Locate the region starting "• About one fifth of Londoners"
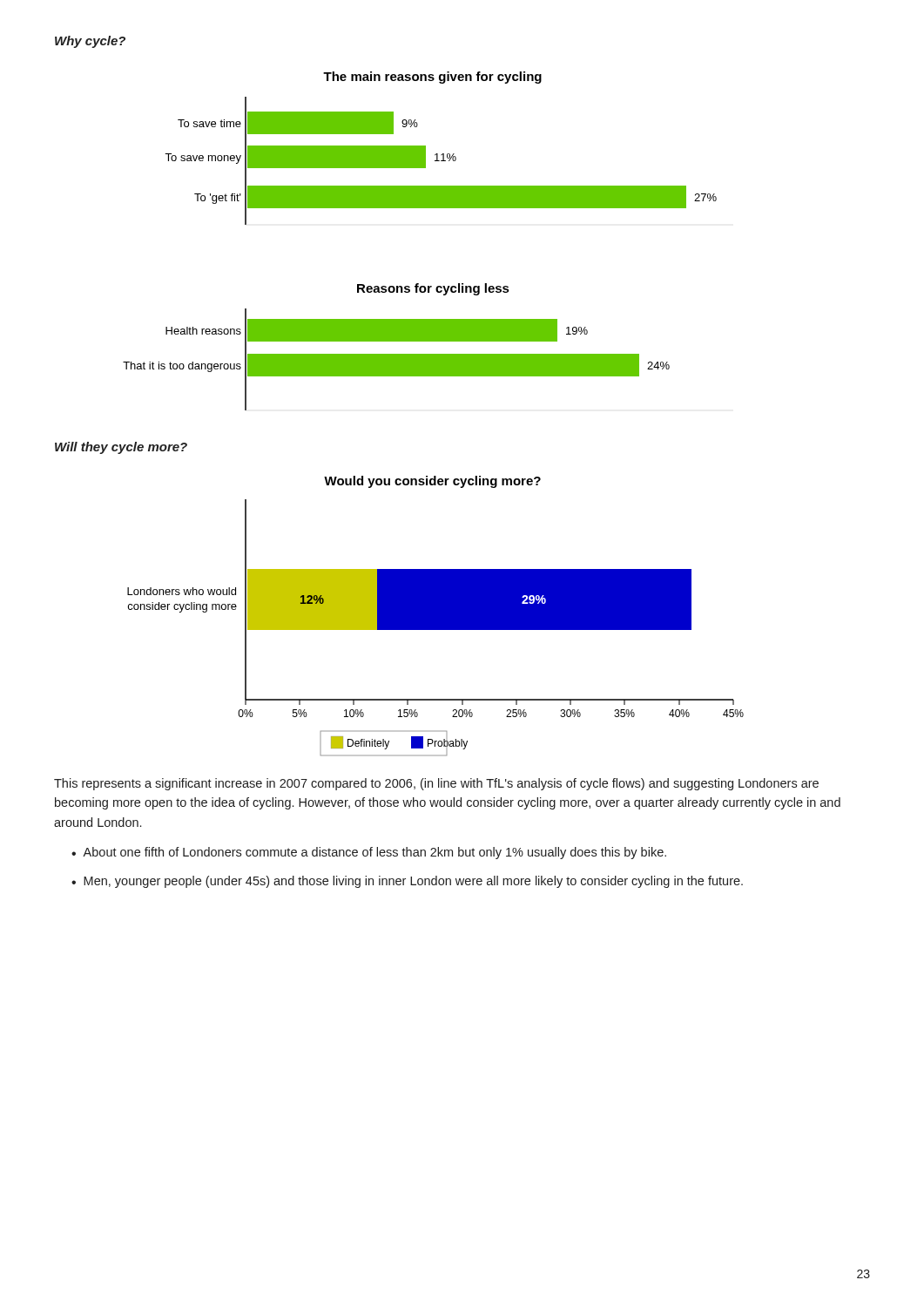924x1307 pixels. 369,854
